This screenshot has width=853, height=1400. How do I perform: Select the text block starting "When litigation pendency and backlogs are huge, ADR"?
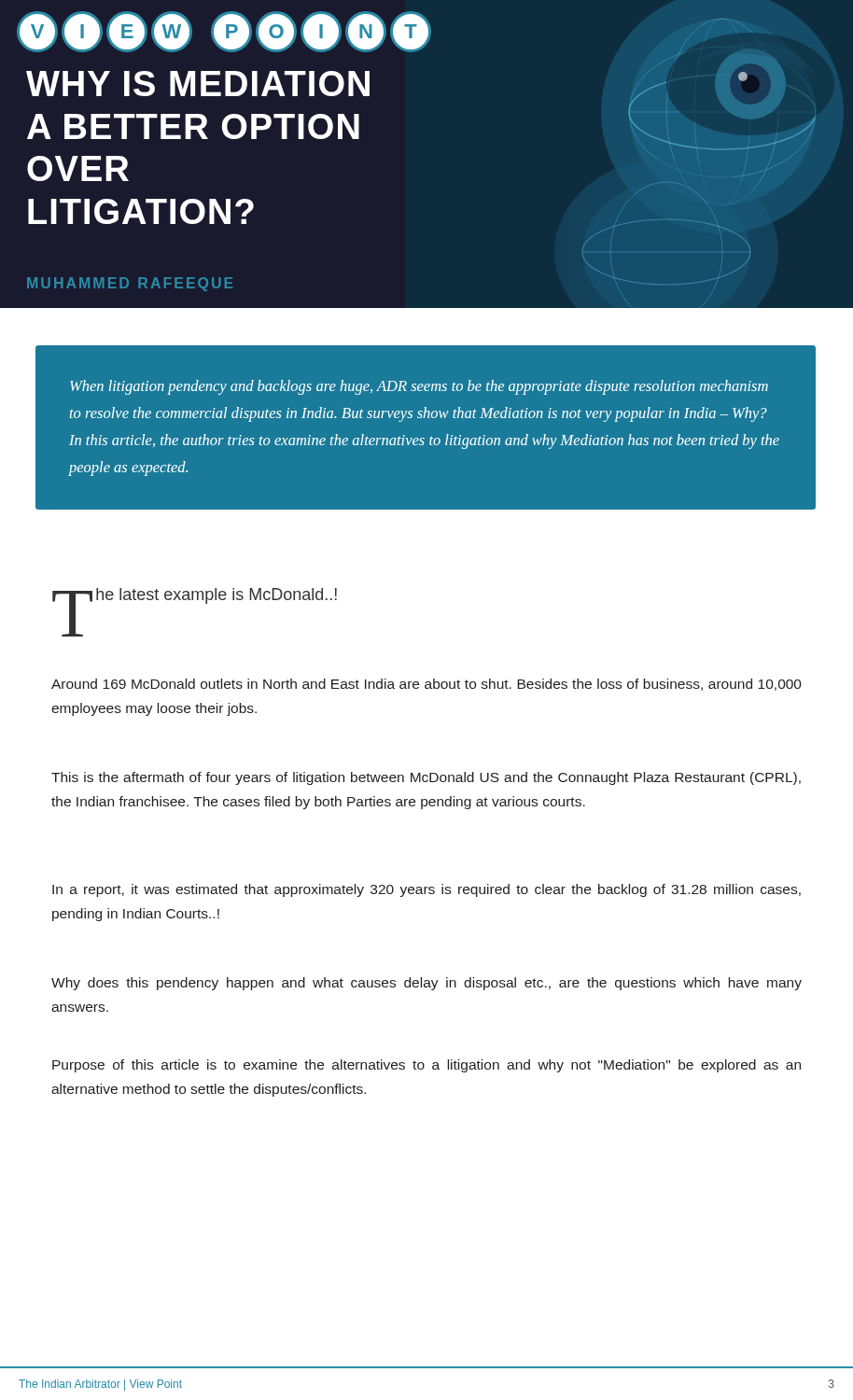tap(426, 427)
